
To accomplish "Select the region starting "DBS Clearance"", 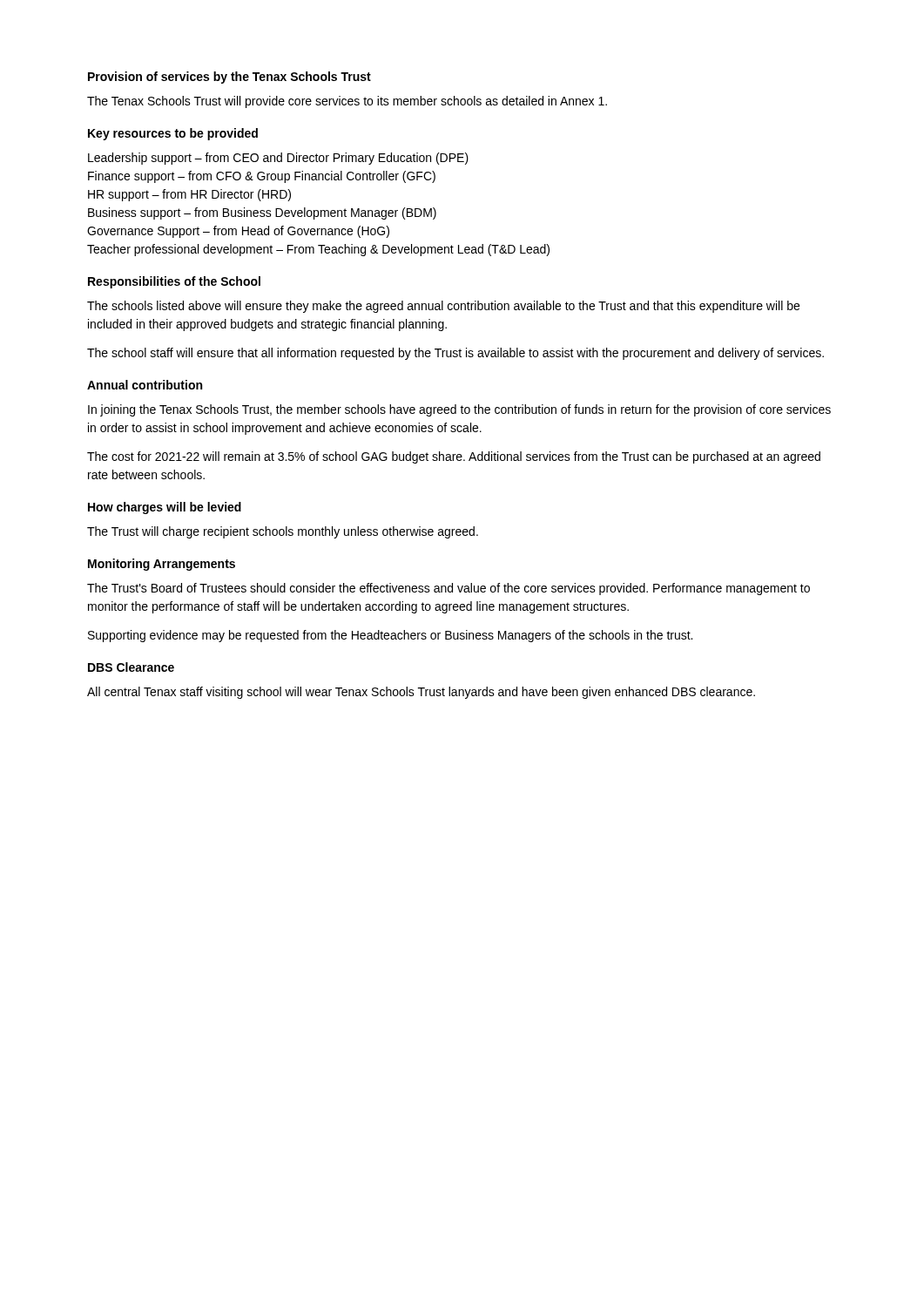I will (131, 667).
